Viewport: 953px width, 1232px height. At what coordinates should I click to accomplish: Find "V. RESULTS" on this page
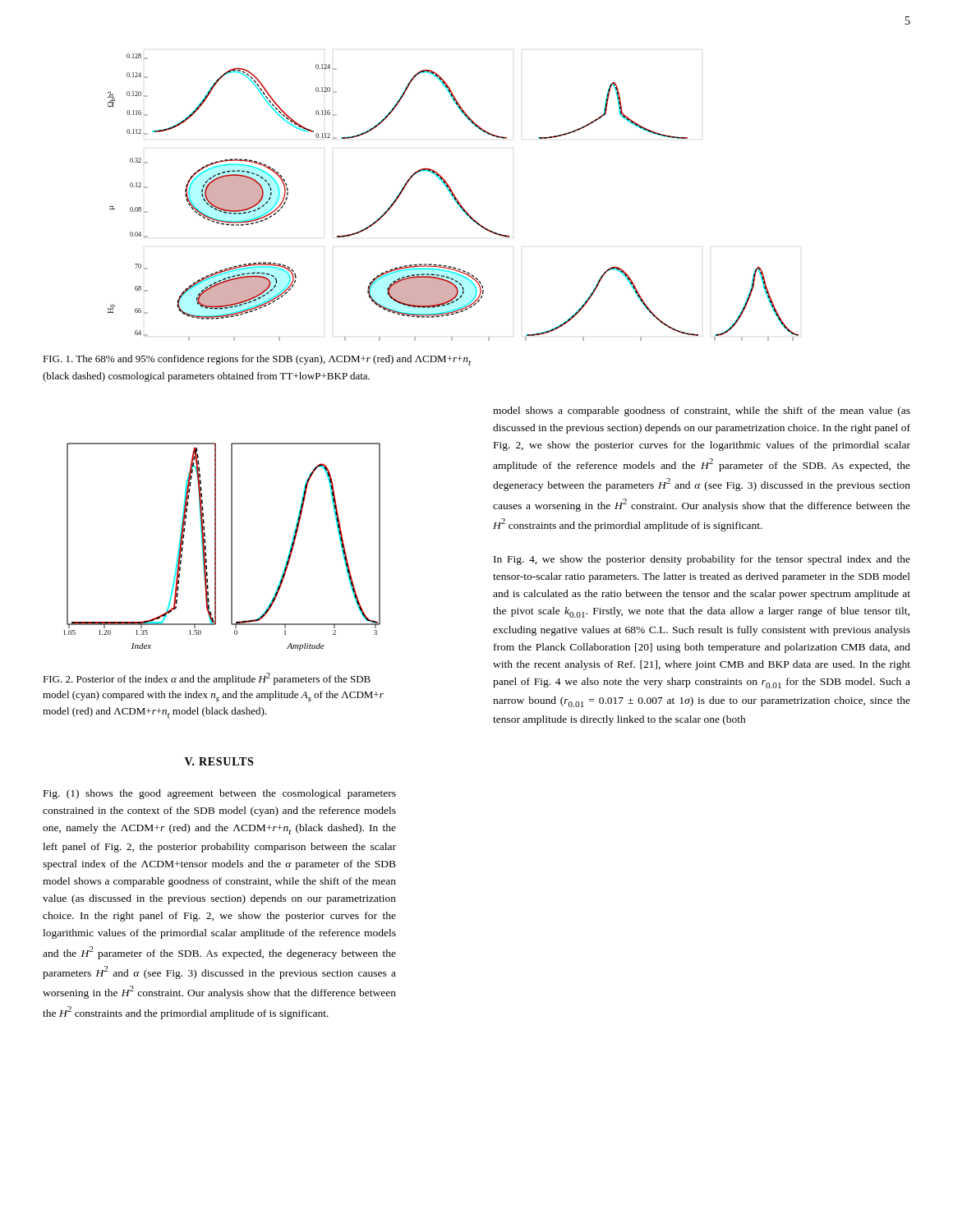click(x=219, y=762)
